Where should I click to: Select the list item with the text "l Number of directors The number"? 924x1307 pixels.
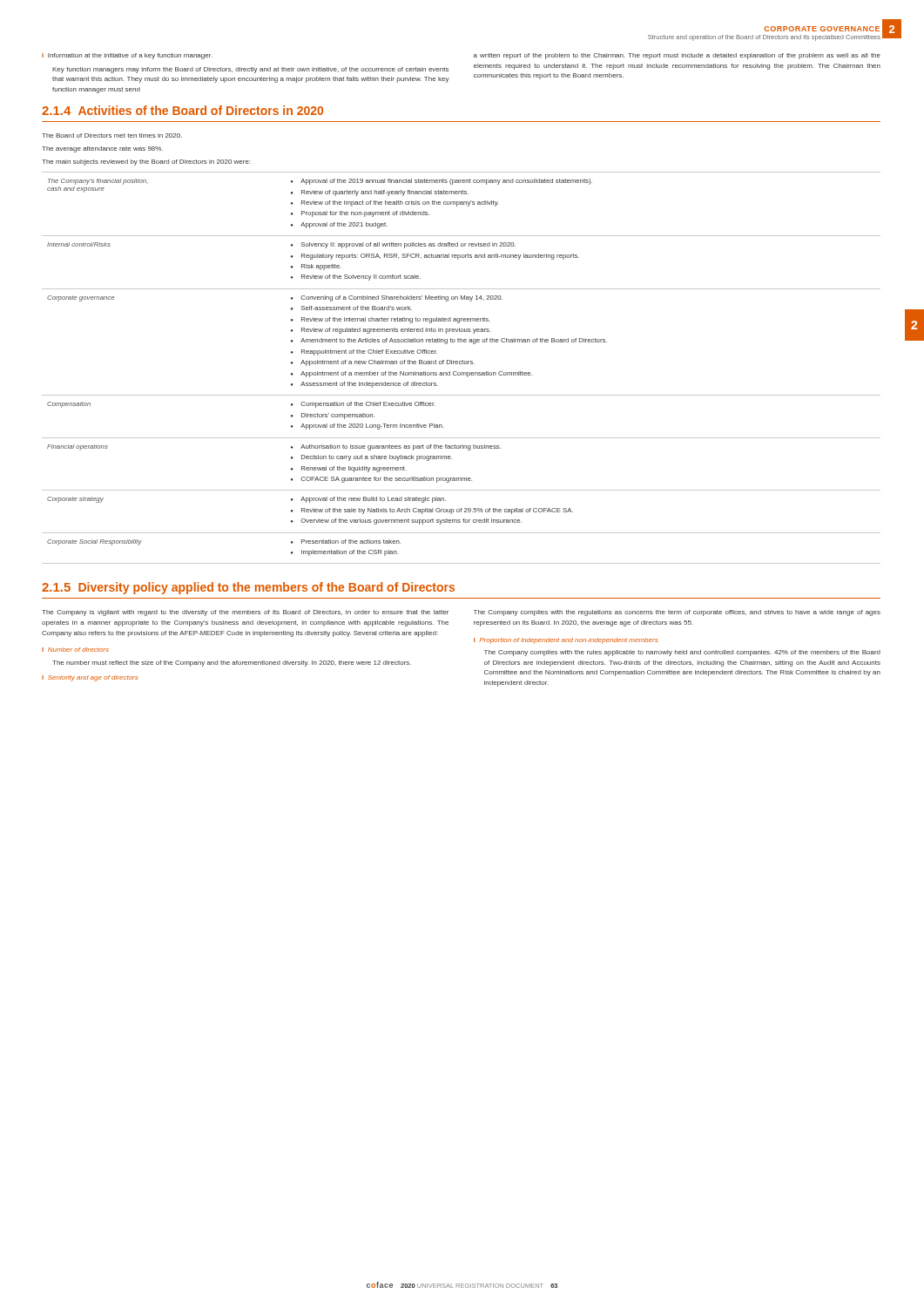click(245, 657)
